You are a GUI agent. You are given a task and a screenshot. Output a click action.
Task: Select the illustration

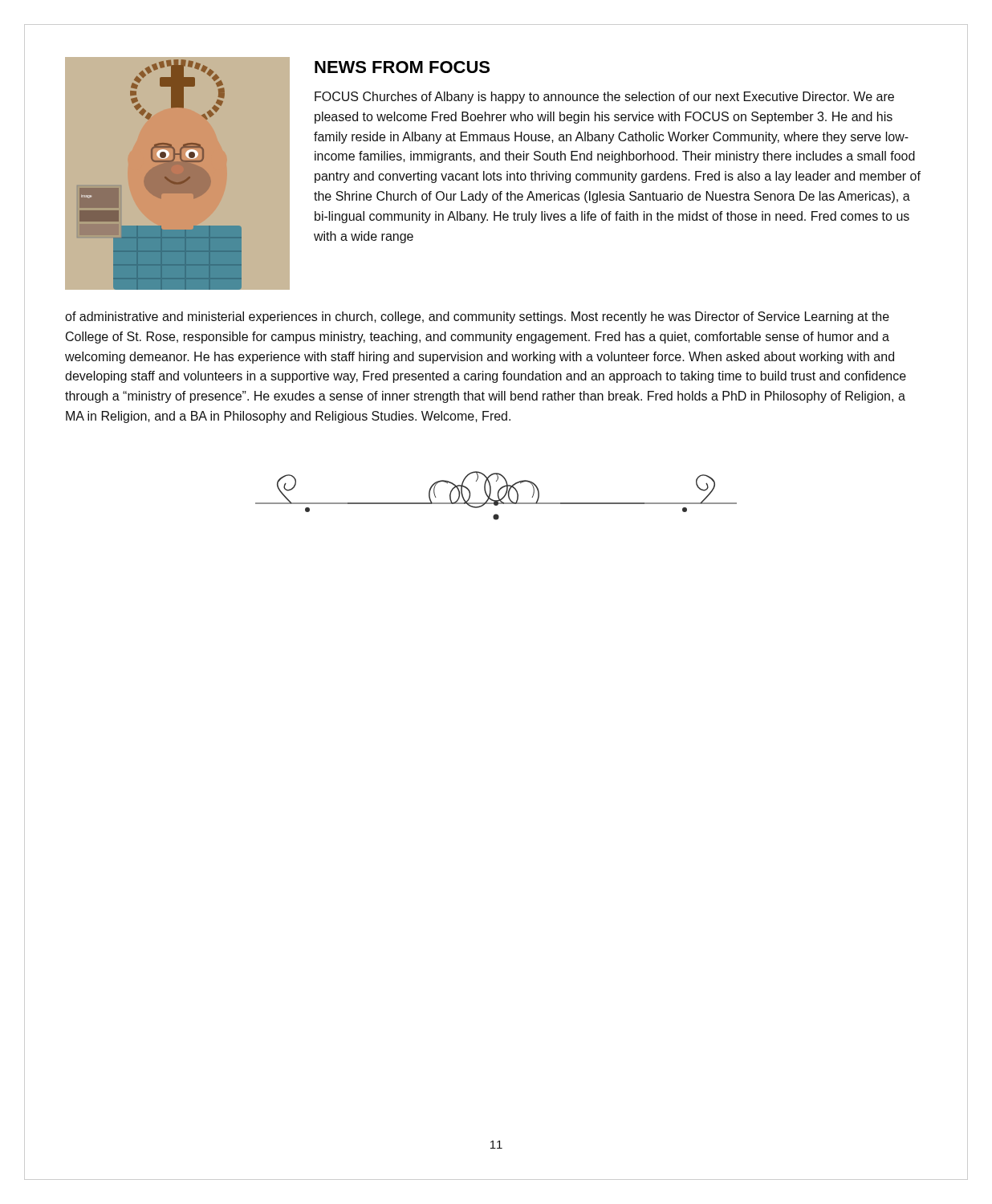pos(496,501)
